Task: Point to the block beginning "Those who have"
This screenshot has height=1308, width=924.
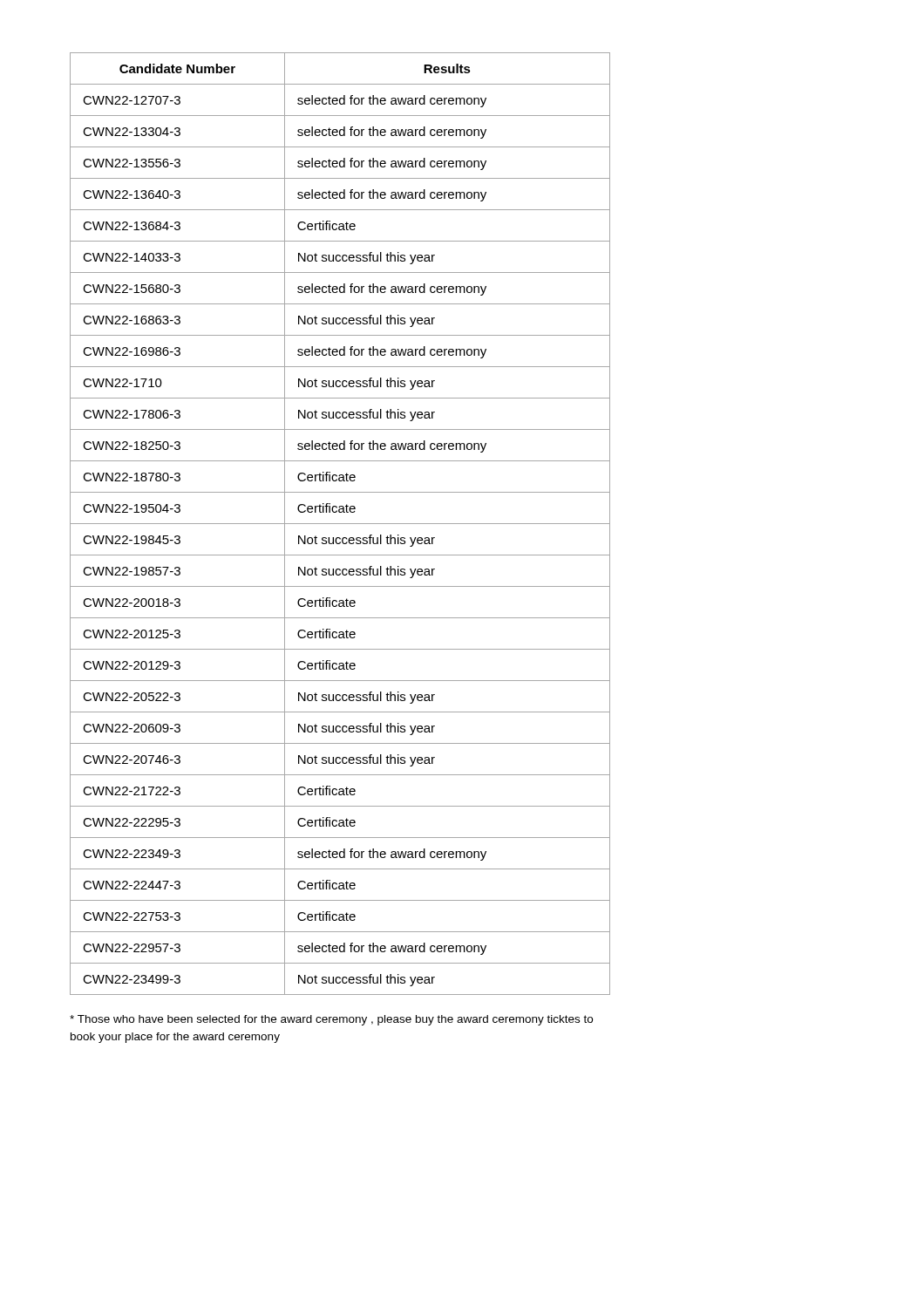Action: tap(332, 1028)
